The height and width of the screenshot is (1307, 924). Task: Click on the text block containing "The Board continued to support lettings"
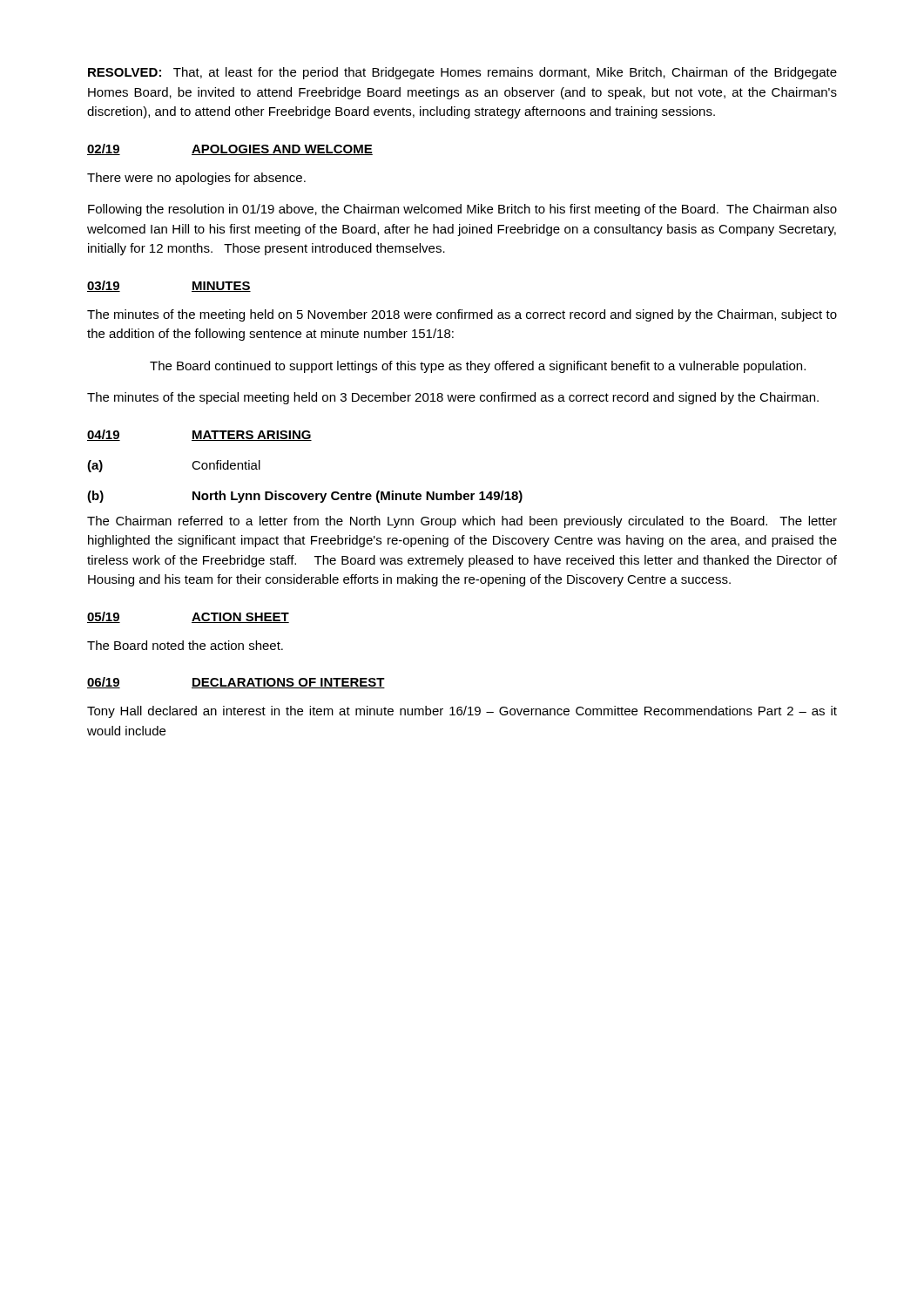478,365
